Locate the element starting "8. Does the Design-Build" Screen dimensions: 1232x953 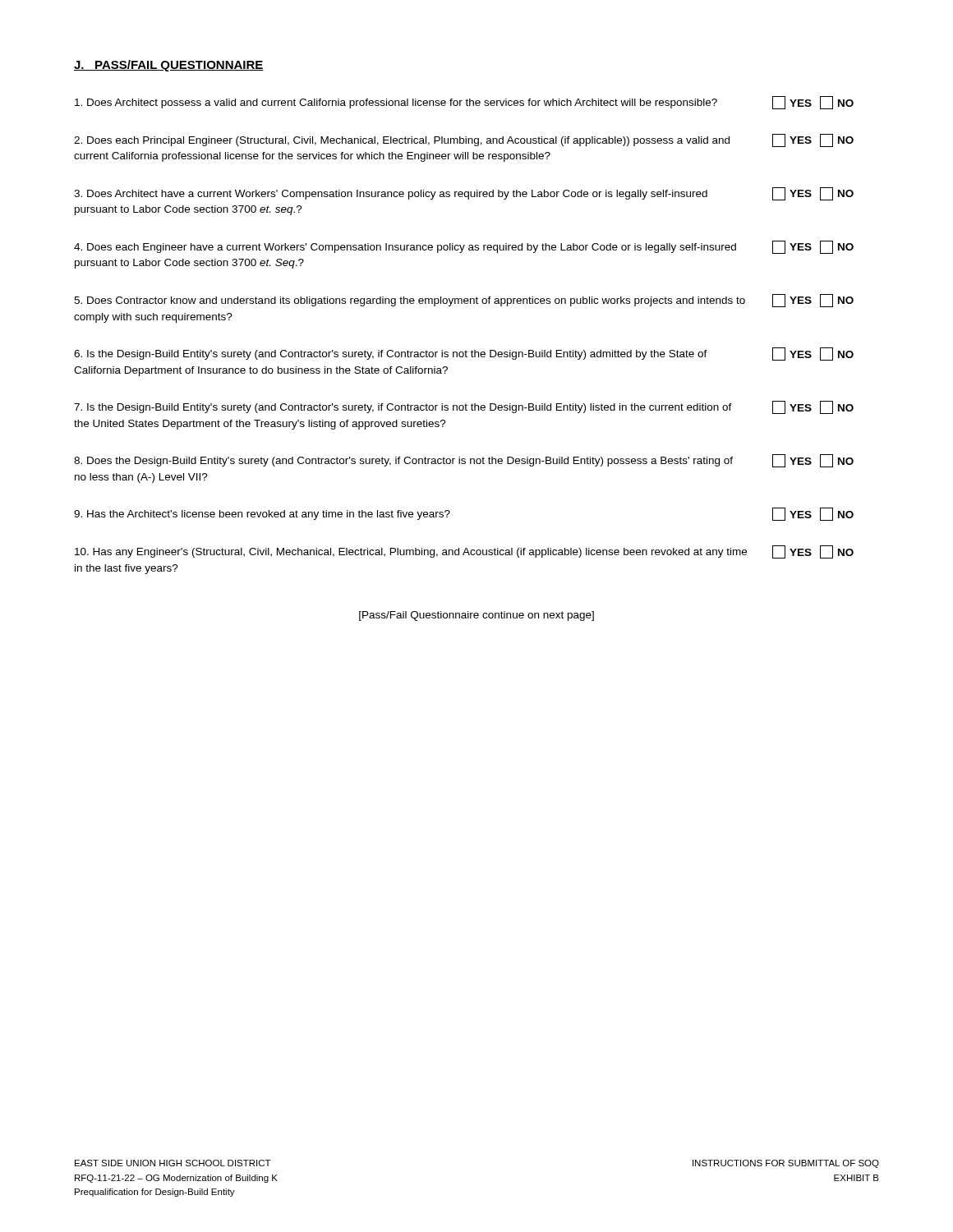(x=476, y=469)
